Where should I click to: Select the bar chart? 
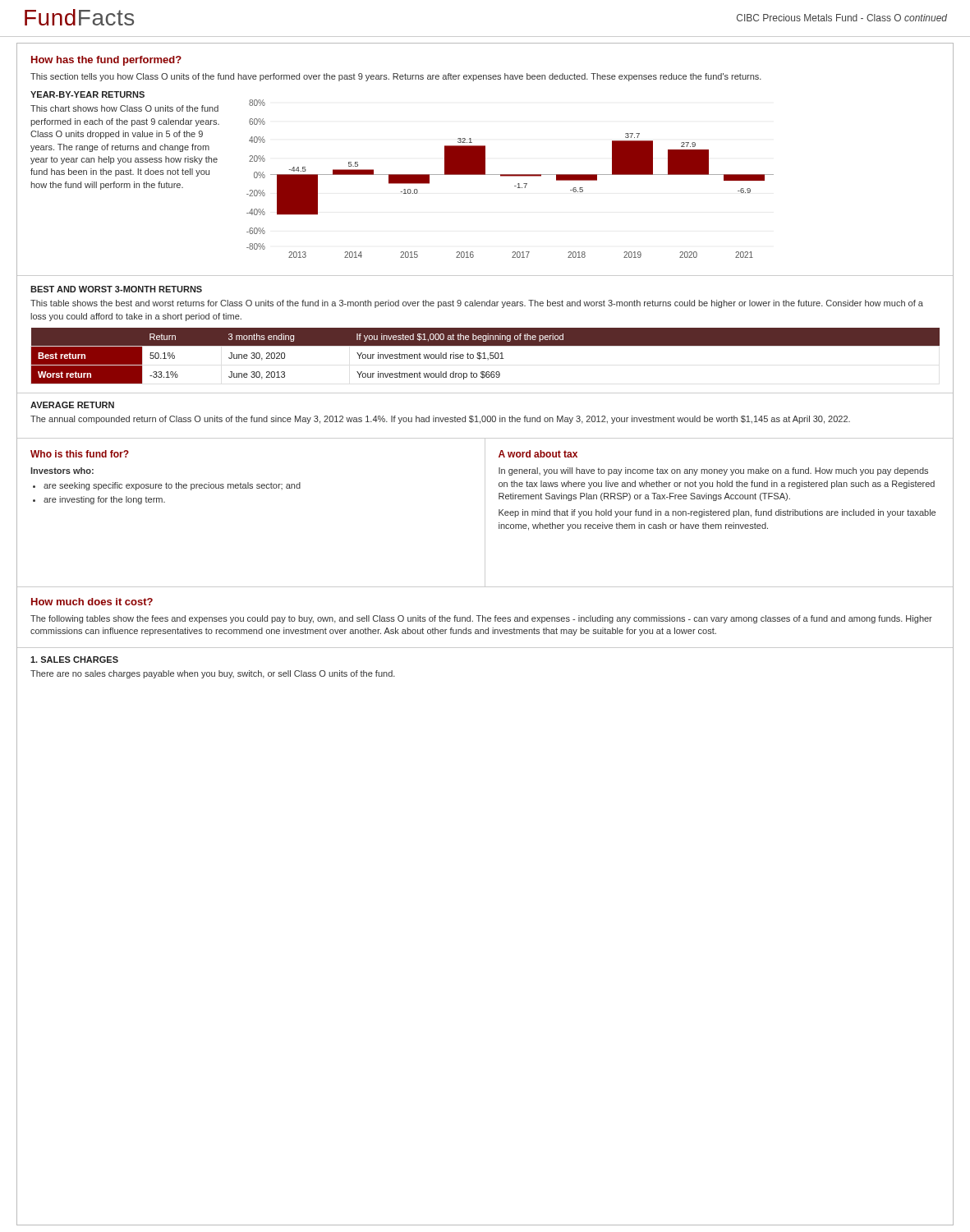[x=588, y=179]
